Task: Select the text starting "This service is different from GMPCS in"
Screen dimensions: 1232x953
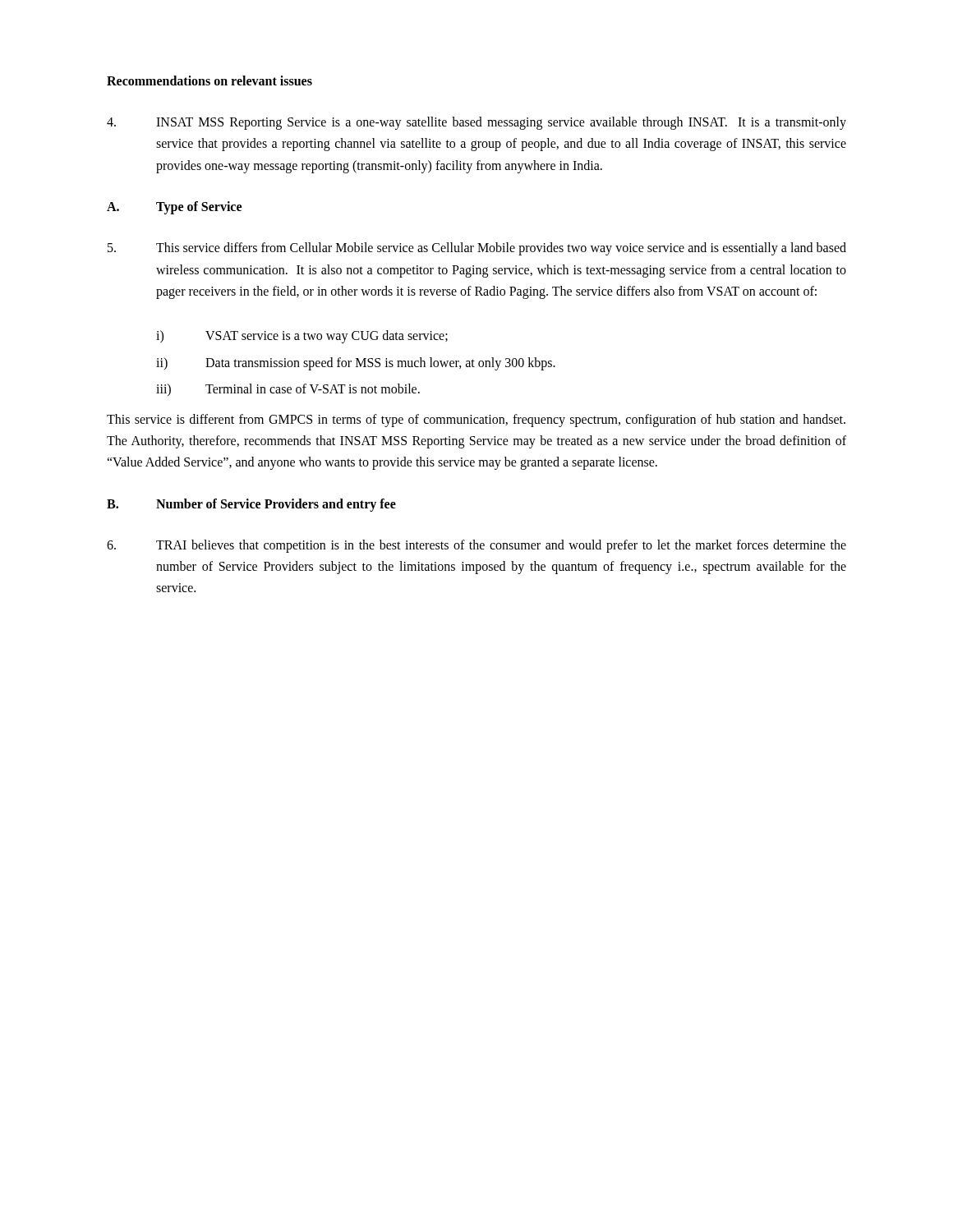Action: pos(476,441)
